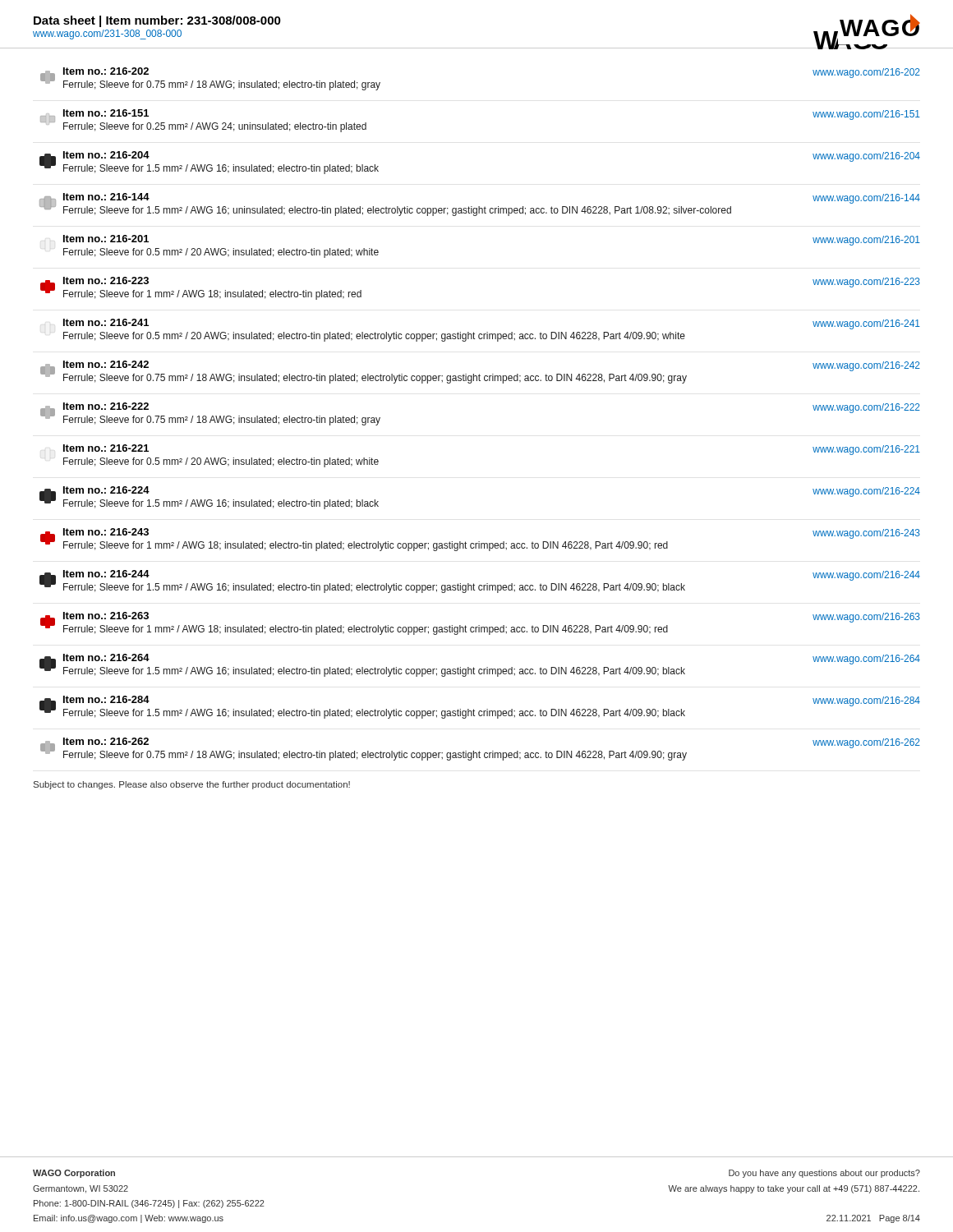Locate the block of text that opens with "Item no.: 216-151 Ferrule; Sleeve for 0.25"
Viewport: 953px width, 1232px height.
[134, 123]
